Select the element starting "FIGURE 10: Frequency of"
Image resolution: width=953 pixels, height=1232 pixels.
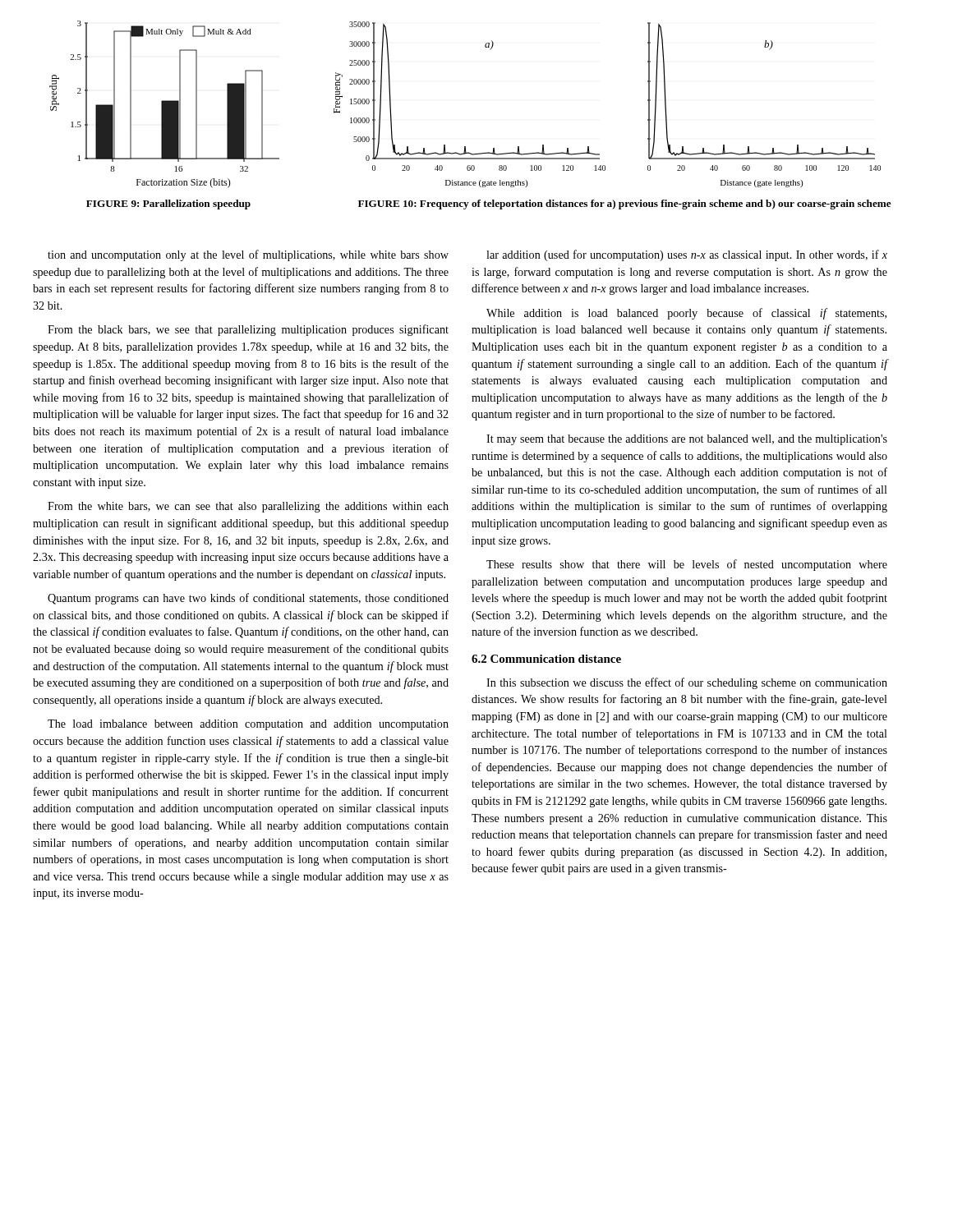point(624,203)
